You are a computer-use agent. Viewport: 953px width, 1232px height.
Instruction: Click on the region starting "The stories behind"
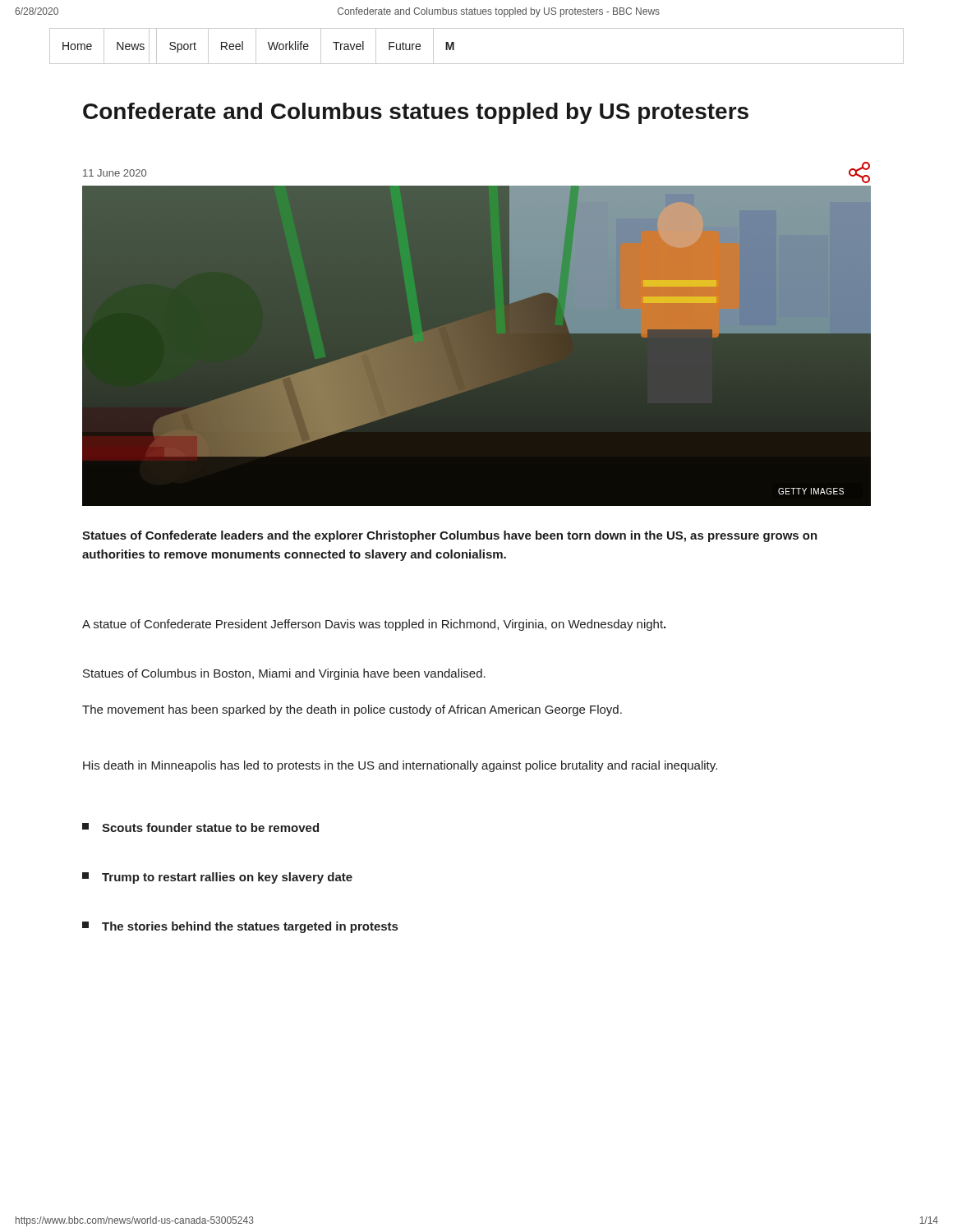pyautogui.click(x=240, y=926)
